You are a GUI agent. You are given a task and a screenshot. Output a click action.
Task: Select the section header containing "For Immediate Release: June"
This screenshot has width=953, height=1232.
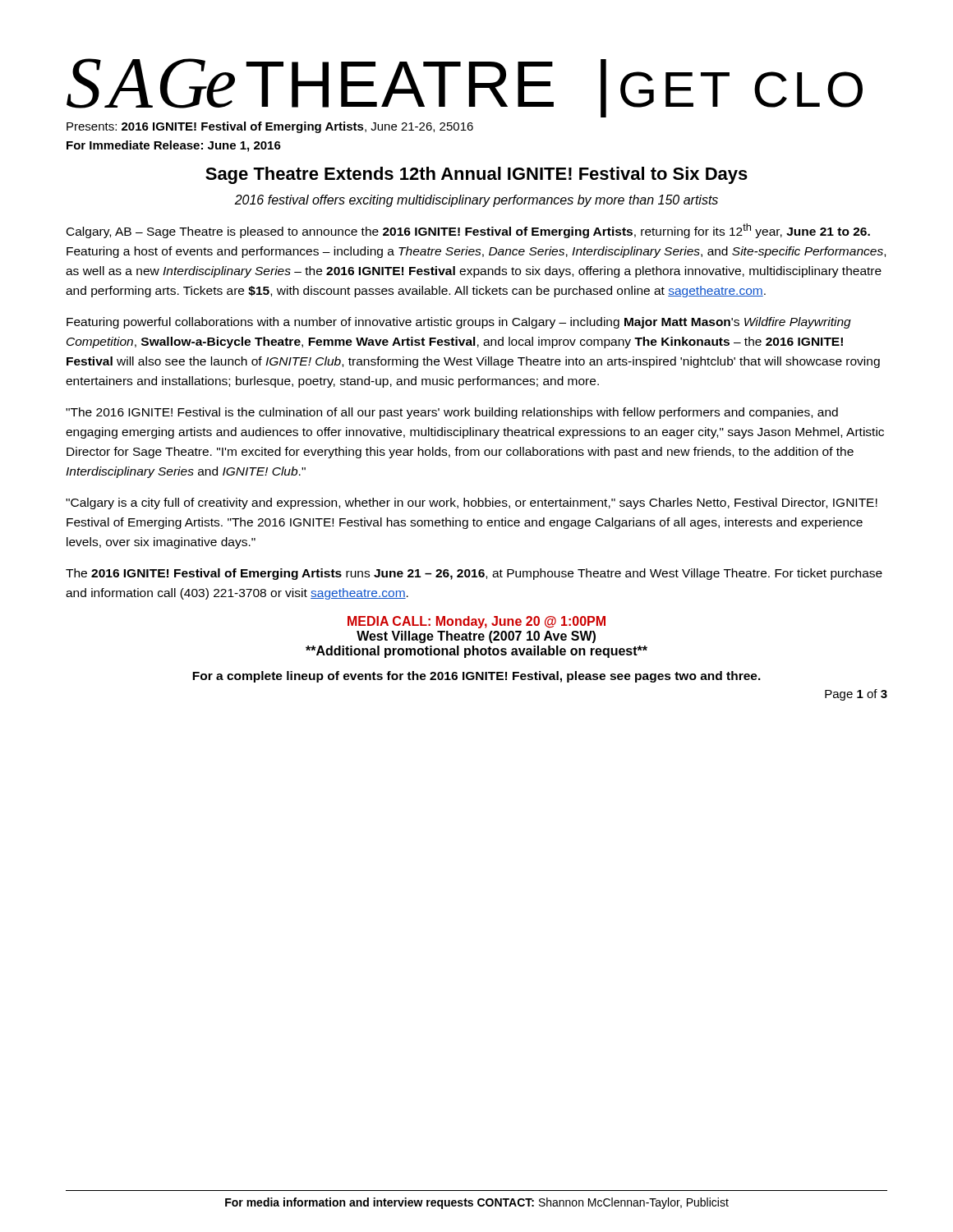(173, 145)
